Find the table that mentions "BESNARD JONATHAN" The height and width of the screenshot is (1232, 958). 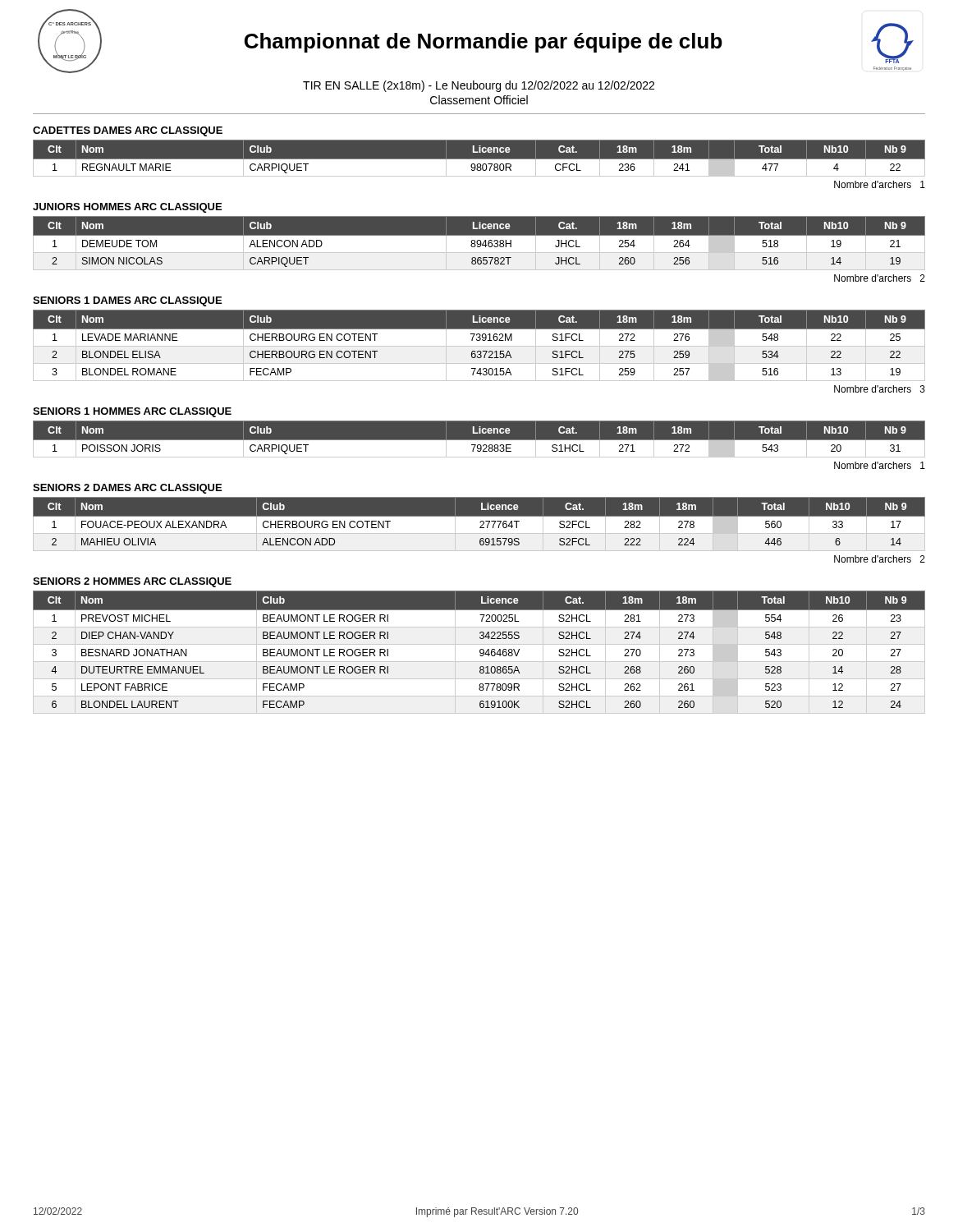[x=479, y=652]
